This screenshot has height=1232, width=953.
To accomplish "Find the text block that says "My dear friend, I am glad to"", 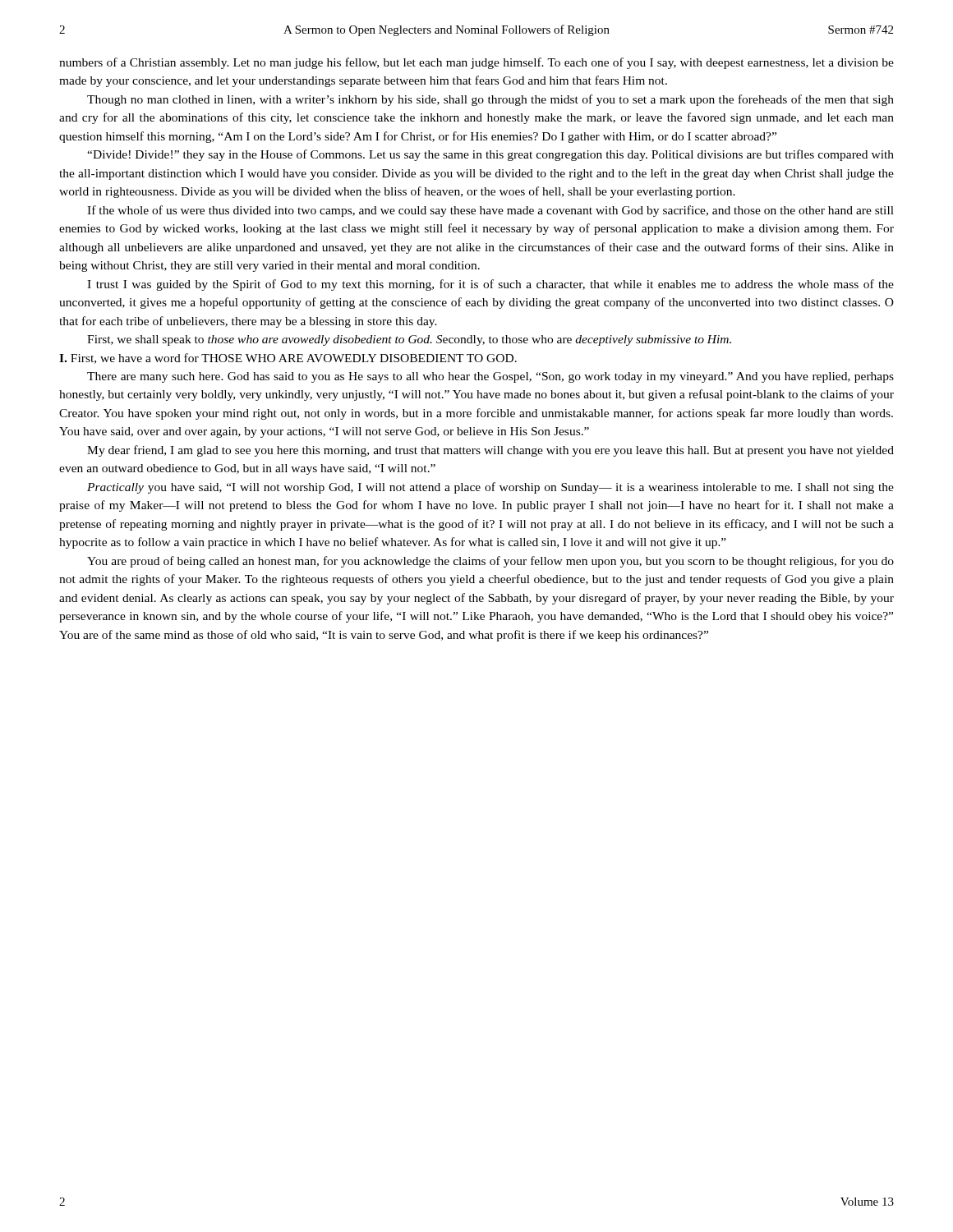I will click(x=476, y=459).
